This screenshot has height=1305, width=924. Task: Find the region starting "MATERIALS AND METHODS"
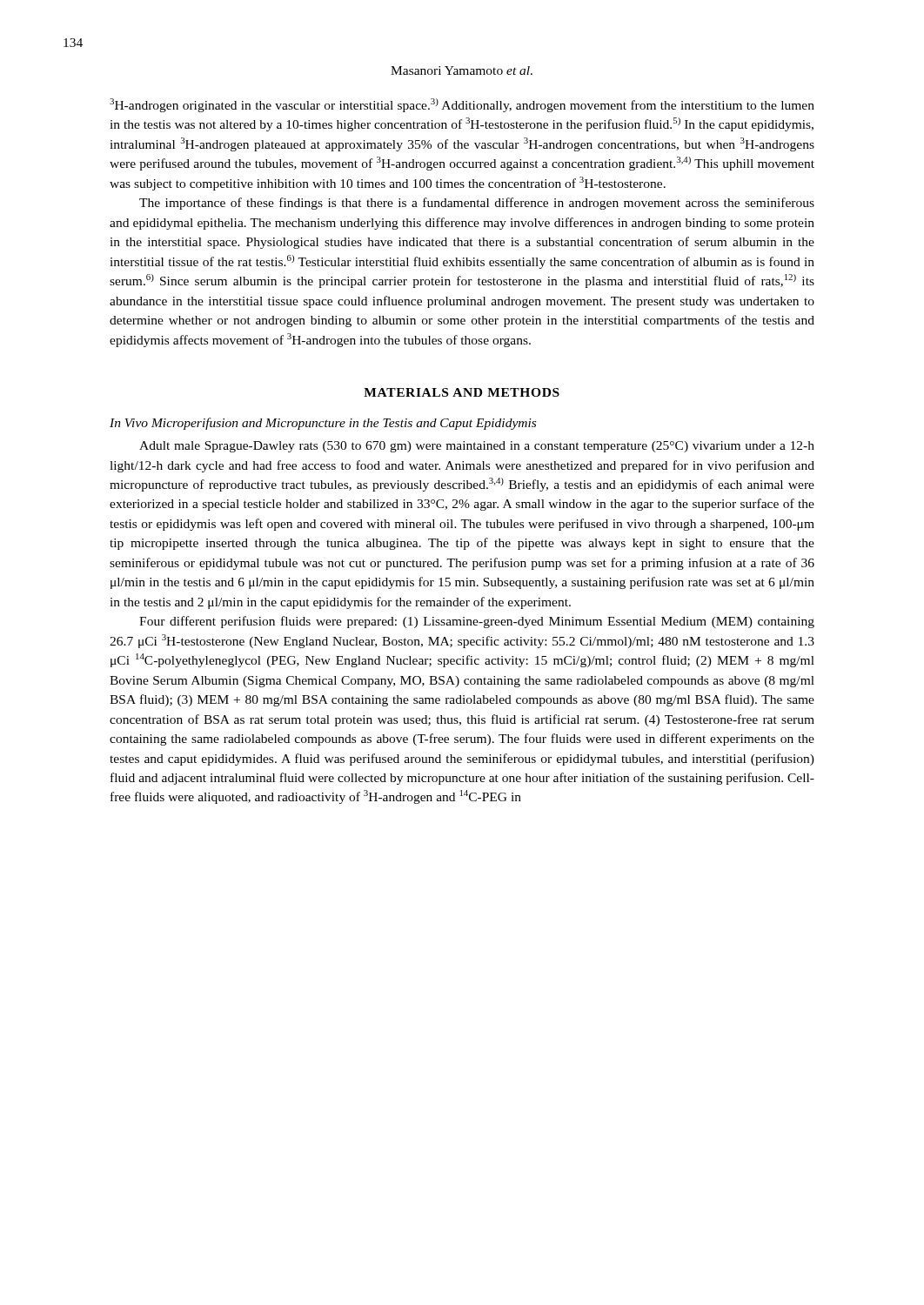[462, 392]
